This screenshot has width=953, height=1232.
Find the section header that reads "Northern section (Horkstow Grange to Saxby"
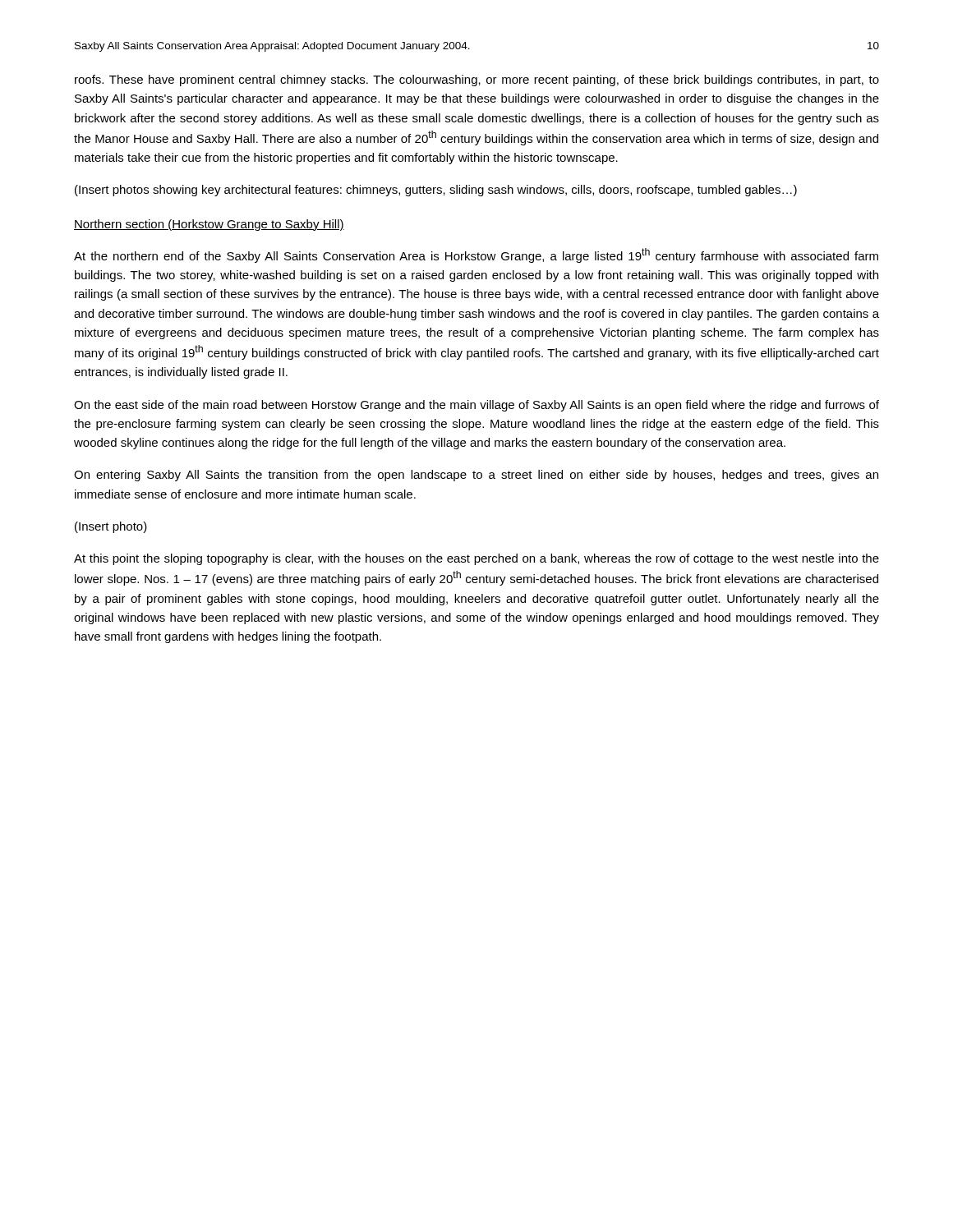[209, 225]
